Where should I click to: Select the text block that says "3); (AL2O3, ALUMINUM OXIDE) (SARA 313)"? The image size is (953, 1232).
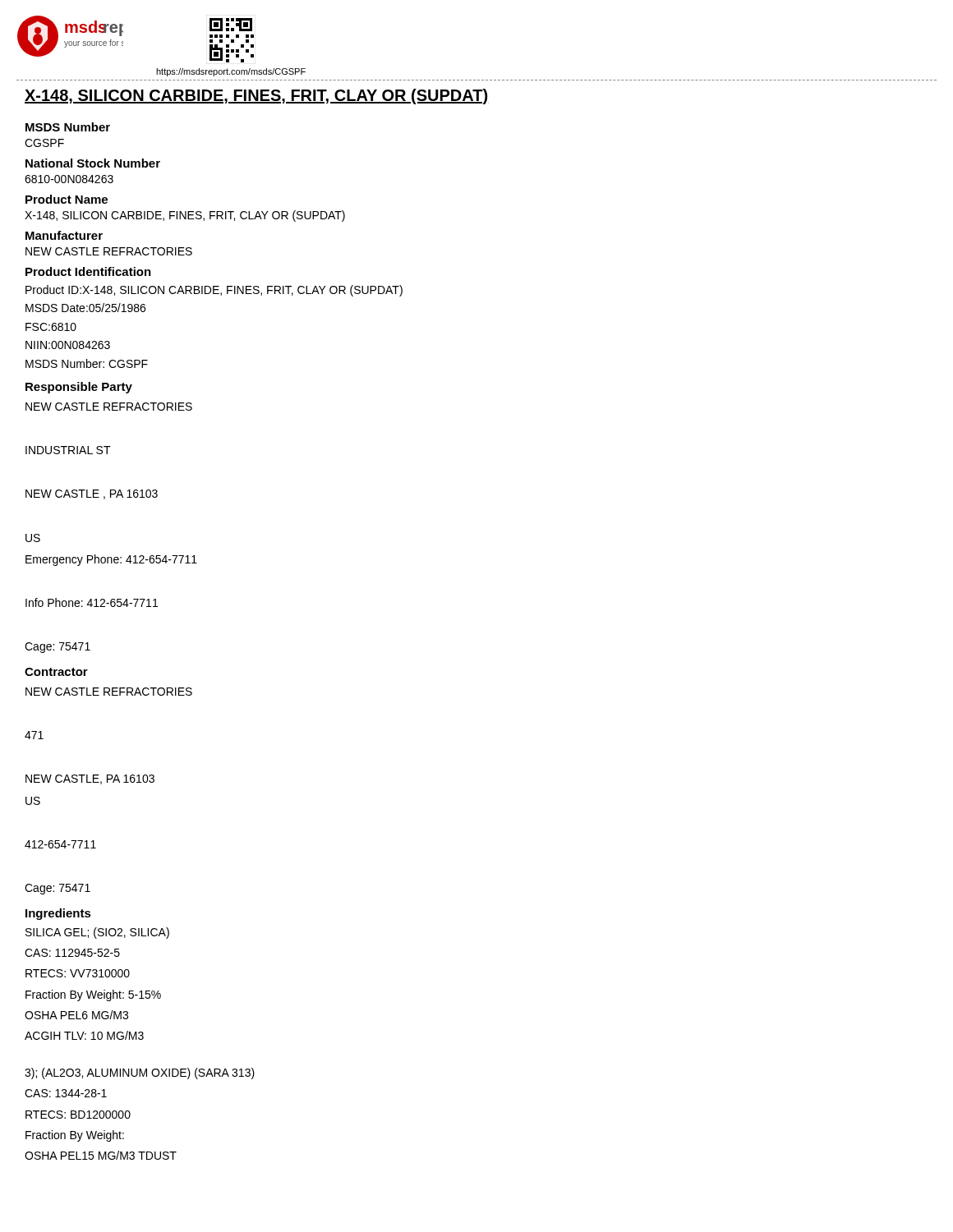tap(140, 1114)
